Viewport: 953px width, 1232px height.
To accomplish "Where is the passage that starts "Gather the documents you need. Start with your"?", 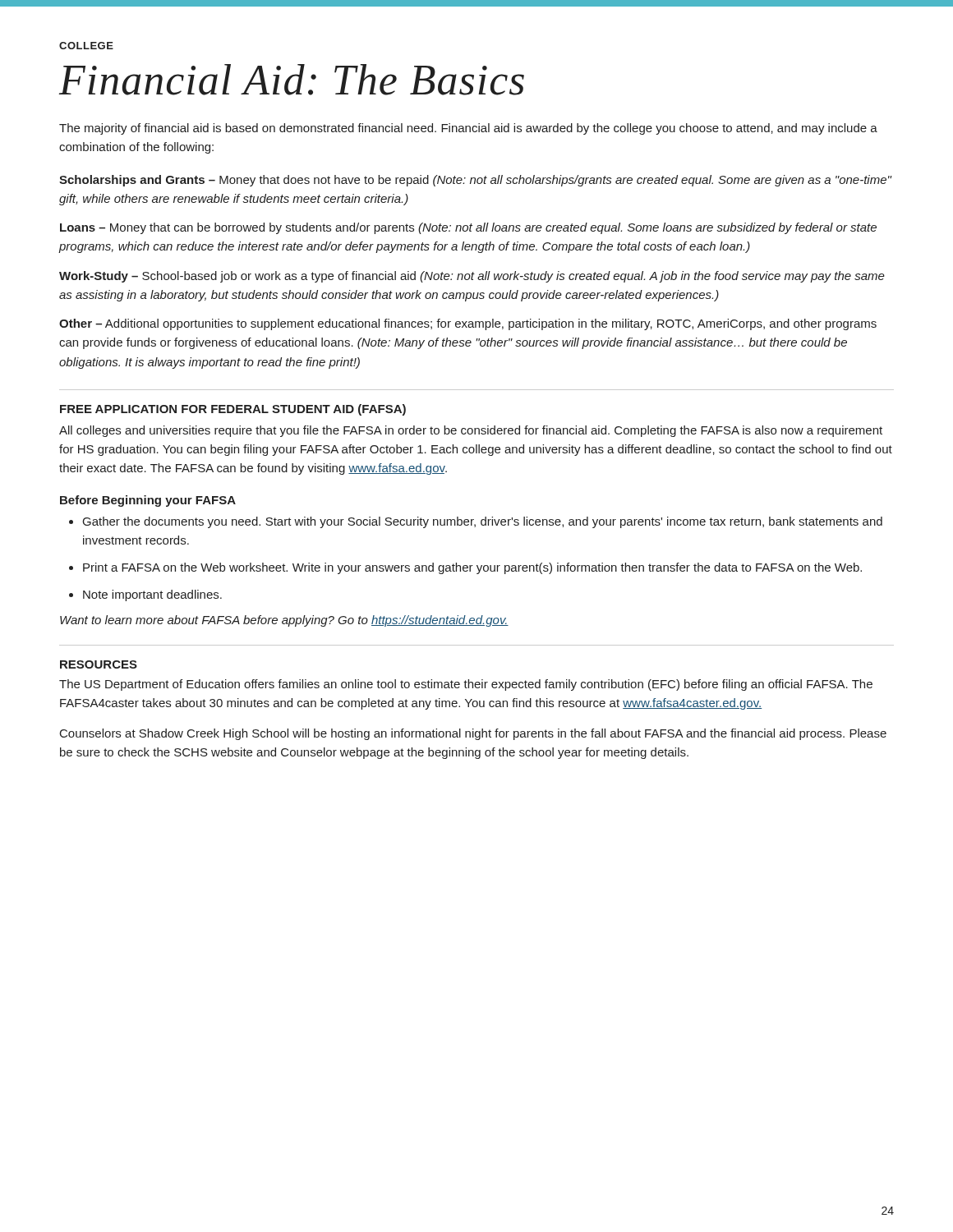I will point(476,530).
